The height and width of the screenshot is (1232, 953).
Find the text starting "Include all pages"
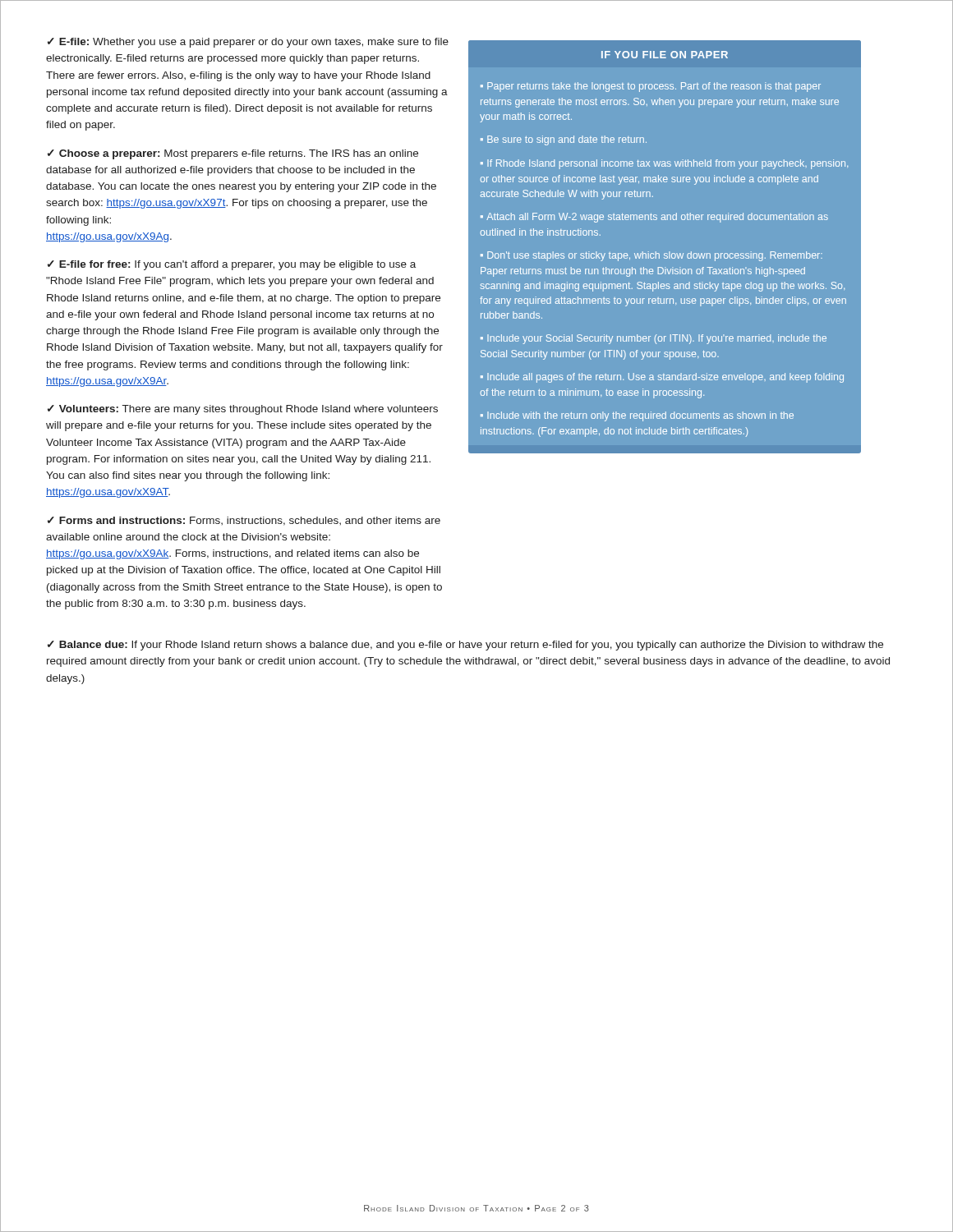(x=662, y=385)
